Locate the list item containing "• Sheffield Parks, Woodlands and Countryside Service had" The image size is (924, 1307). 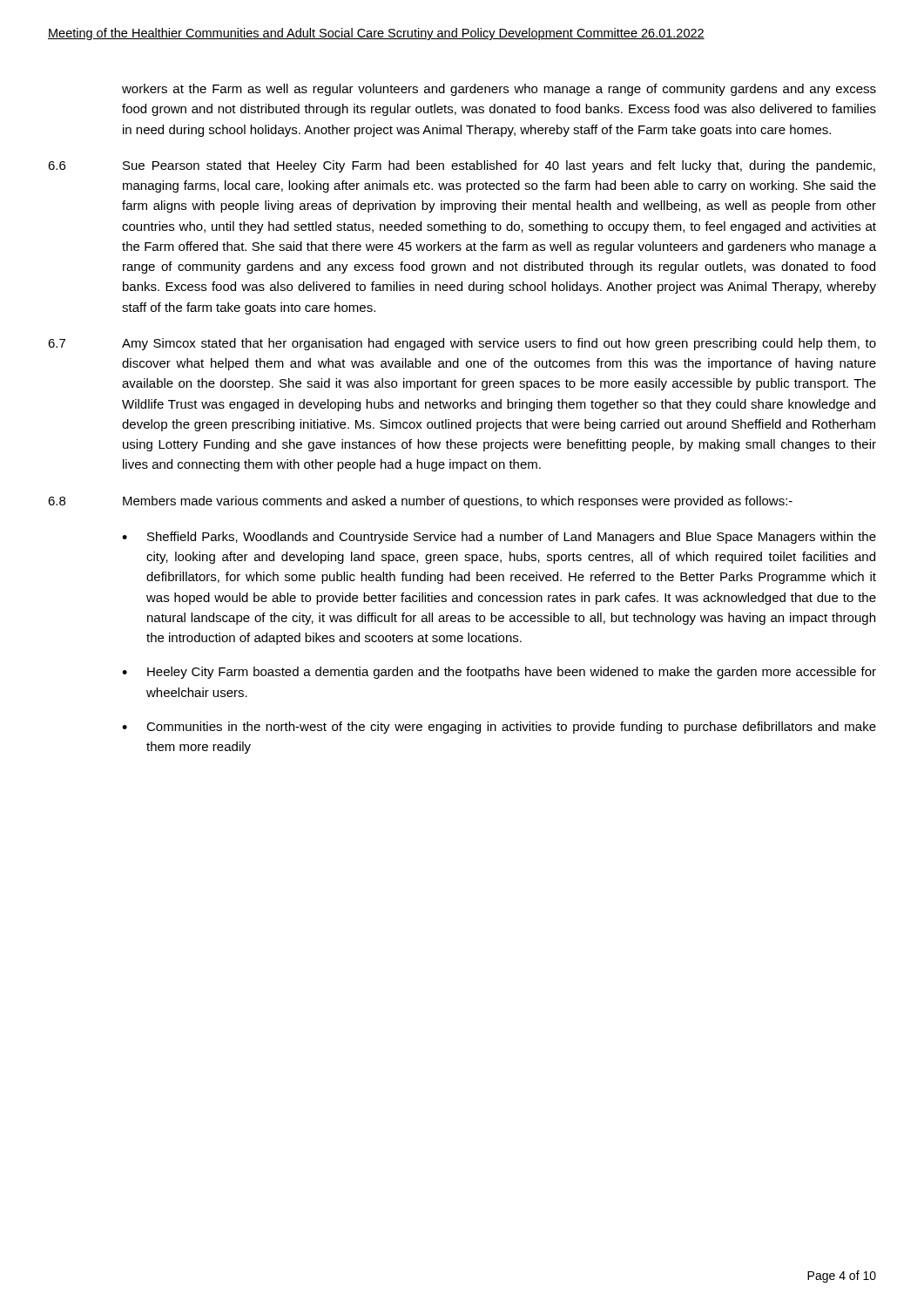click(x=499, y=587)
